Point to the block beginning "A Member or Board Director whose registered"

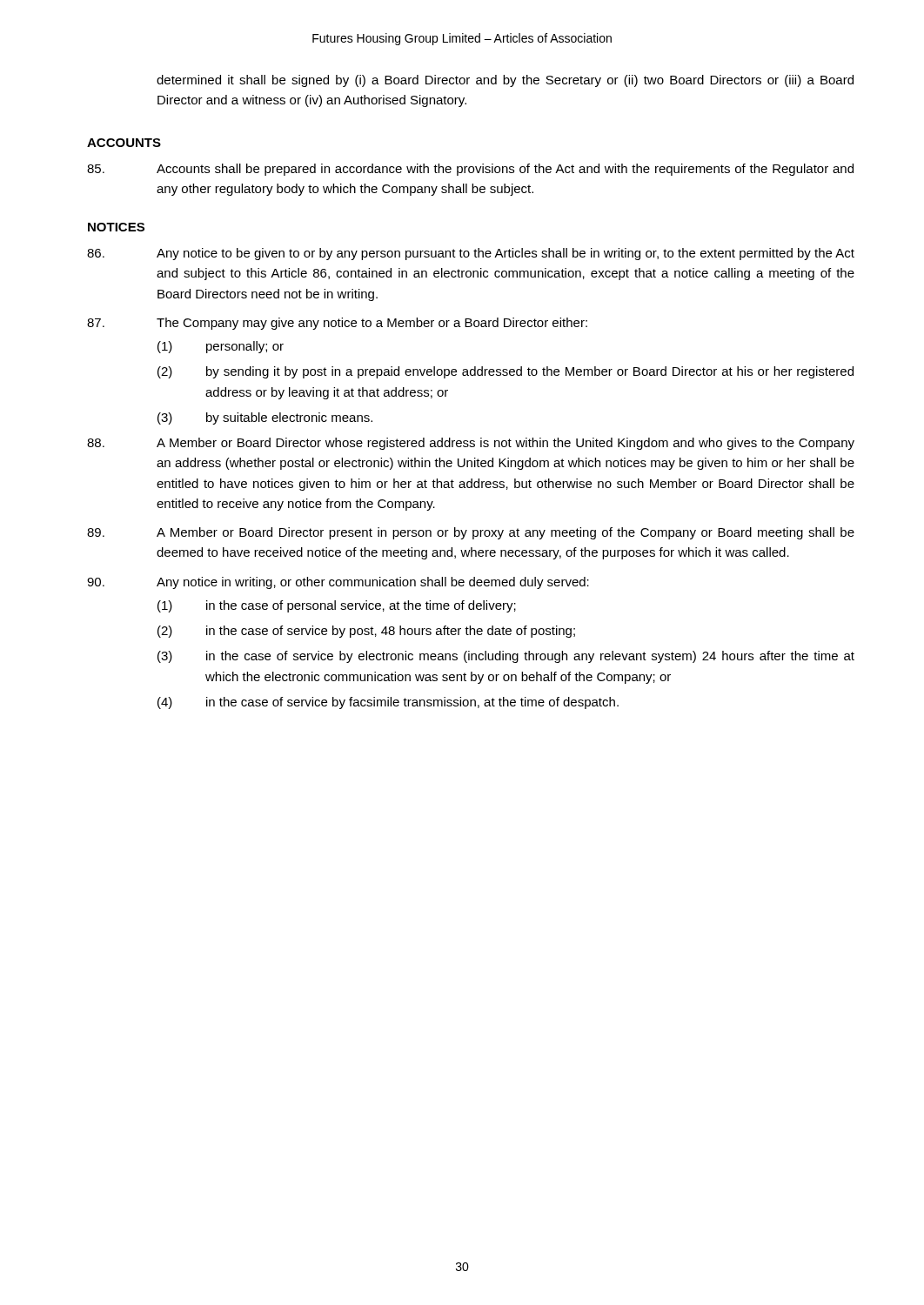pyautogui.click(x=471, y=473)
